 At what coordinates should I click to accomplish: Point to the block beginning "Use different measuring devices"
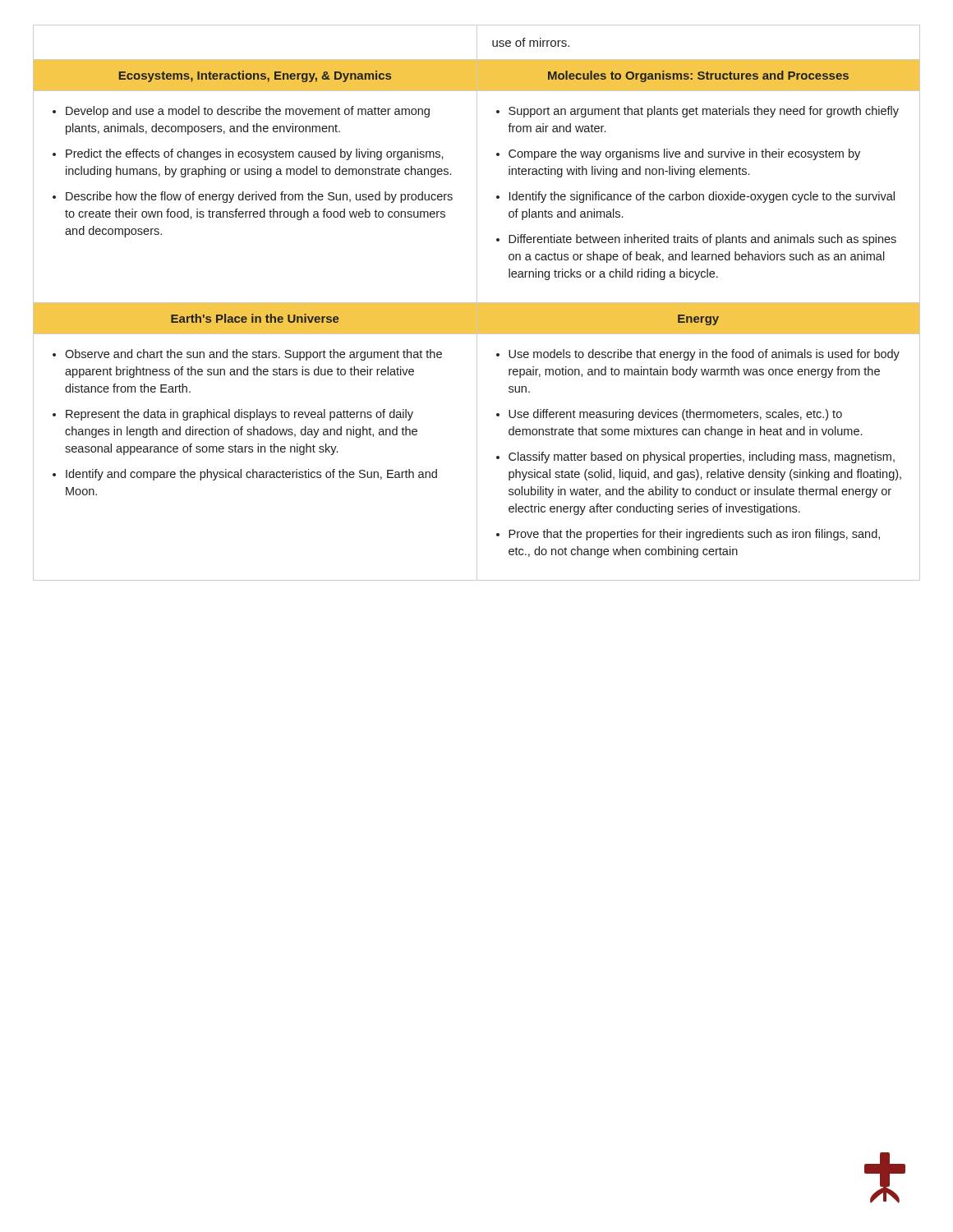click(x=686, y=423)
